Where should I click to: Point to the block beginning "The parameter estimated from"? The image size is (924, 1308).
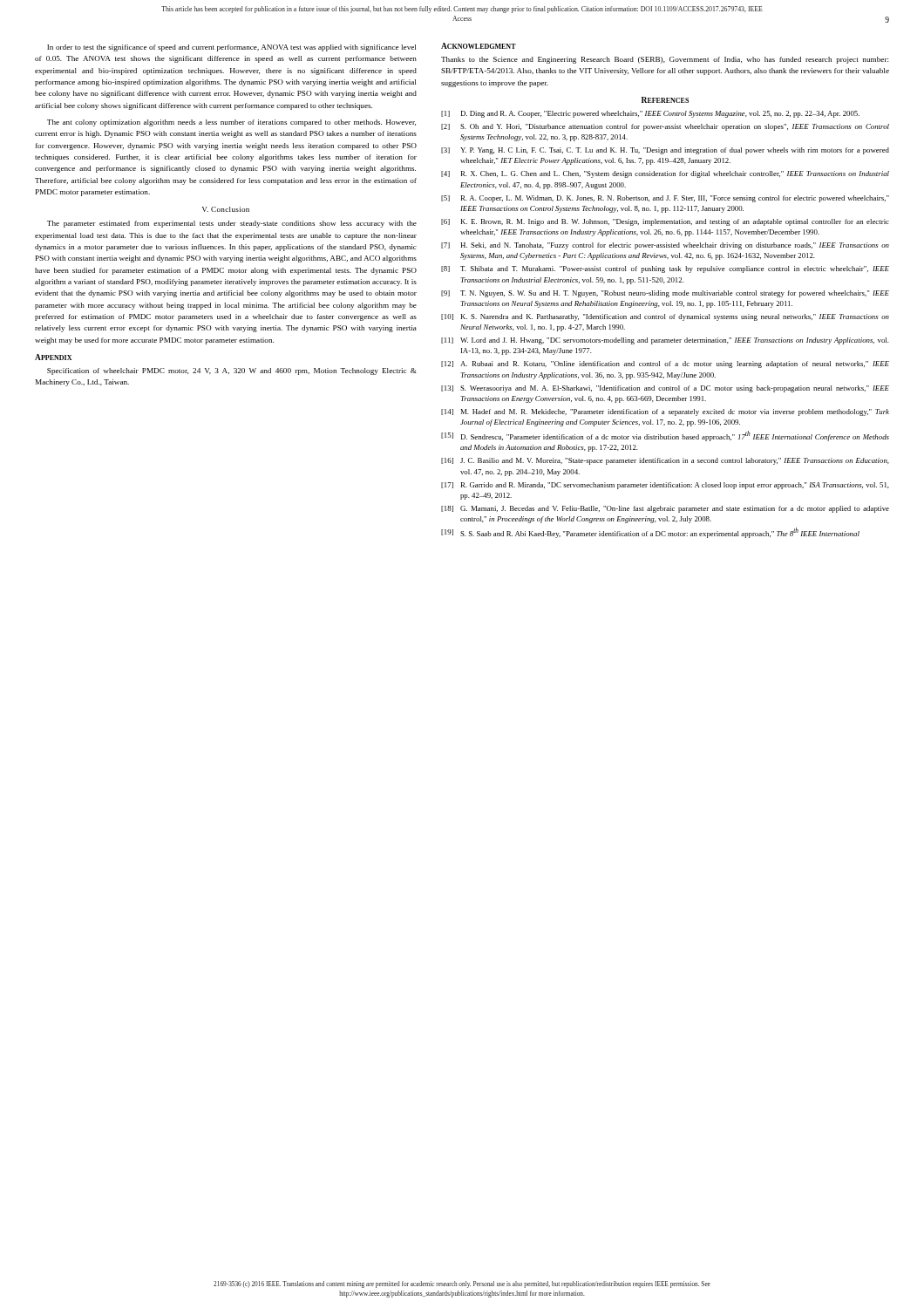coord(226,282)
